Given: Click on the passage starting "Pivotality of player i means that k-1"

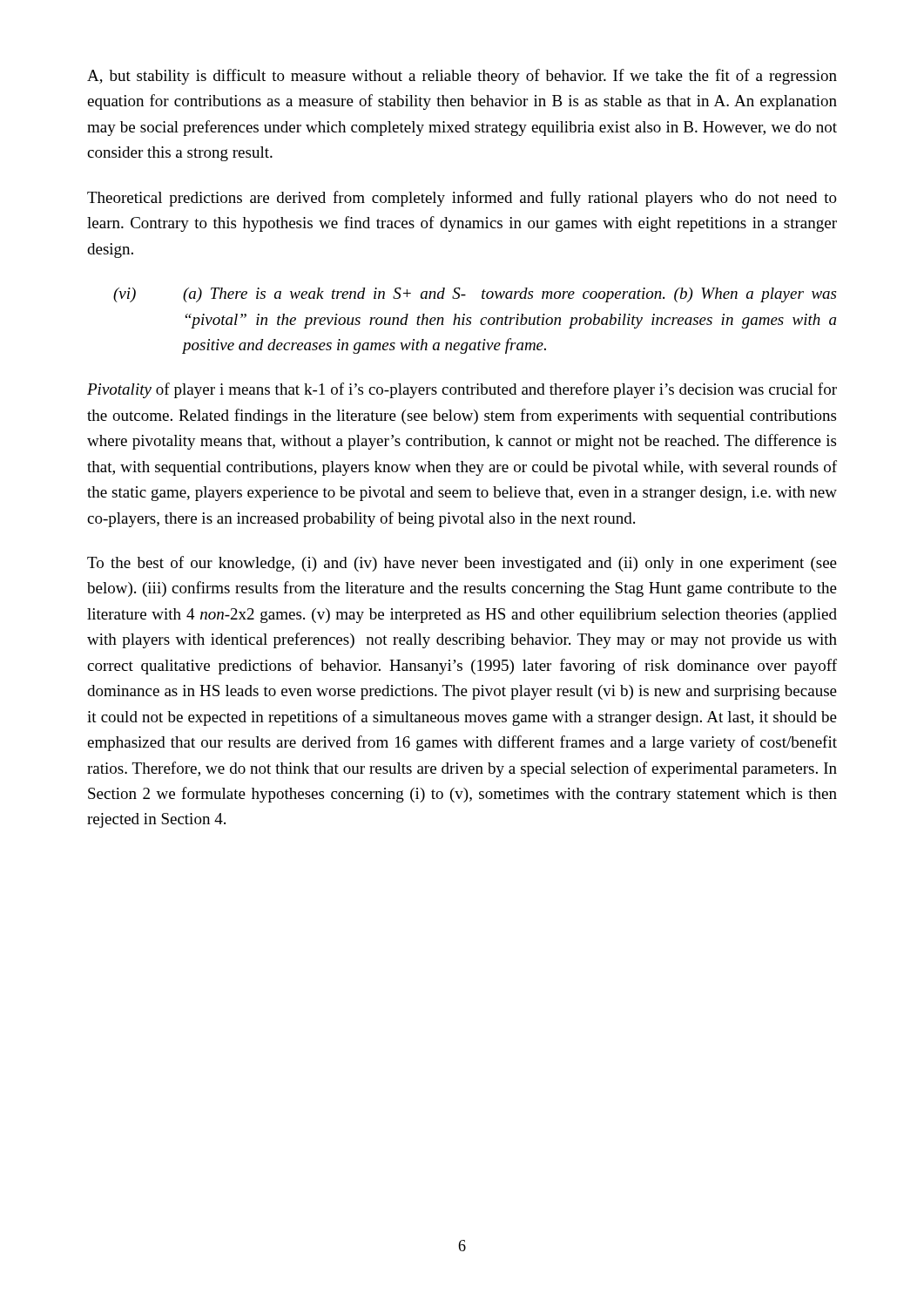Looking at the screenshot, I should [x=462, y=453].
